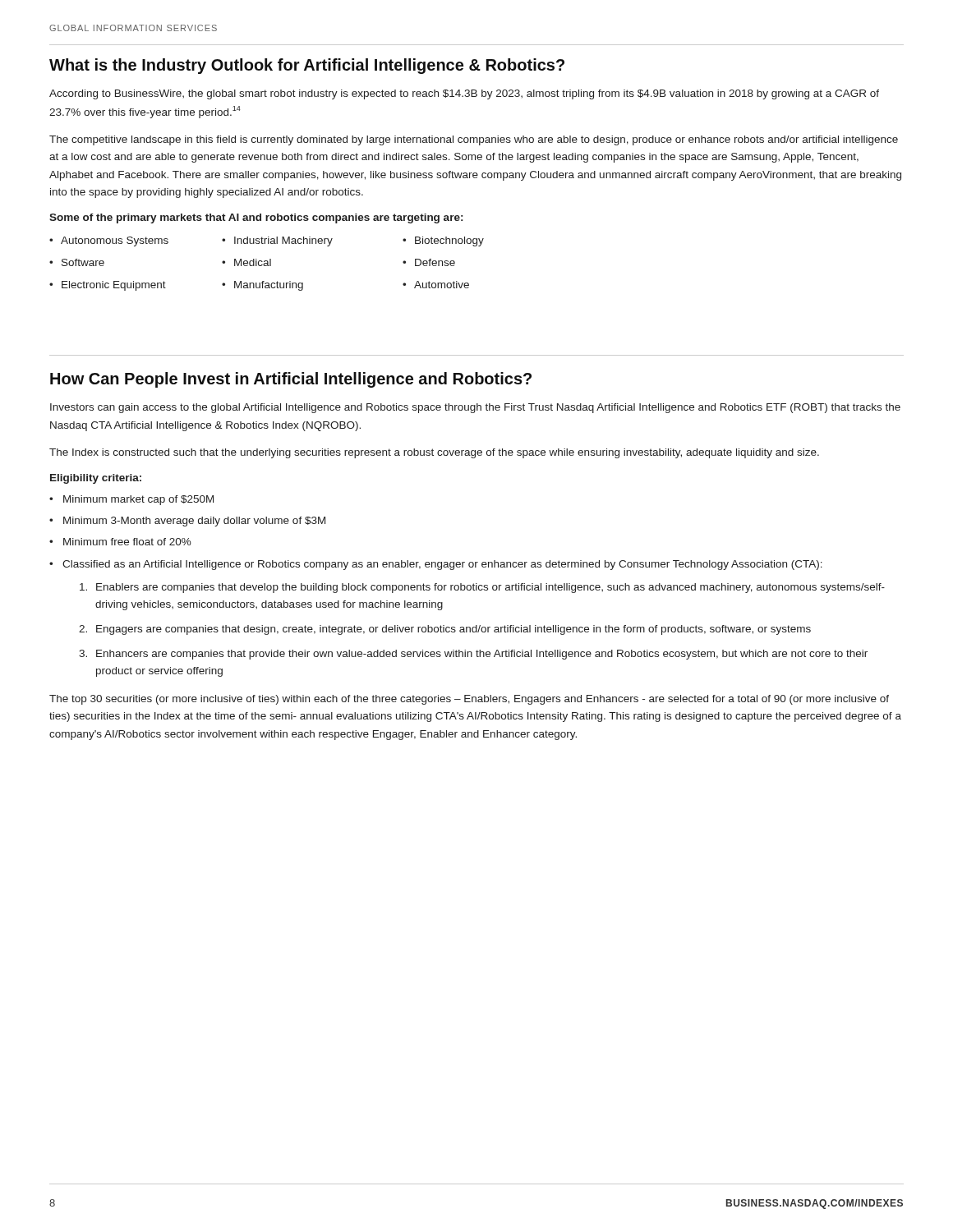Select the block starting "Industrial Machinery"
Viewport: 953px width, 1232px height.
pyautogui.click(x=283, y=240)
